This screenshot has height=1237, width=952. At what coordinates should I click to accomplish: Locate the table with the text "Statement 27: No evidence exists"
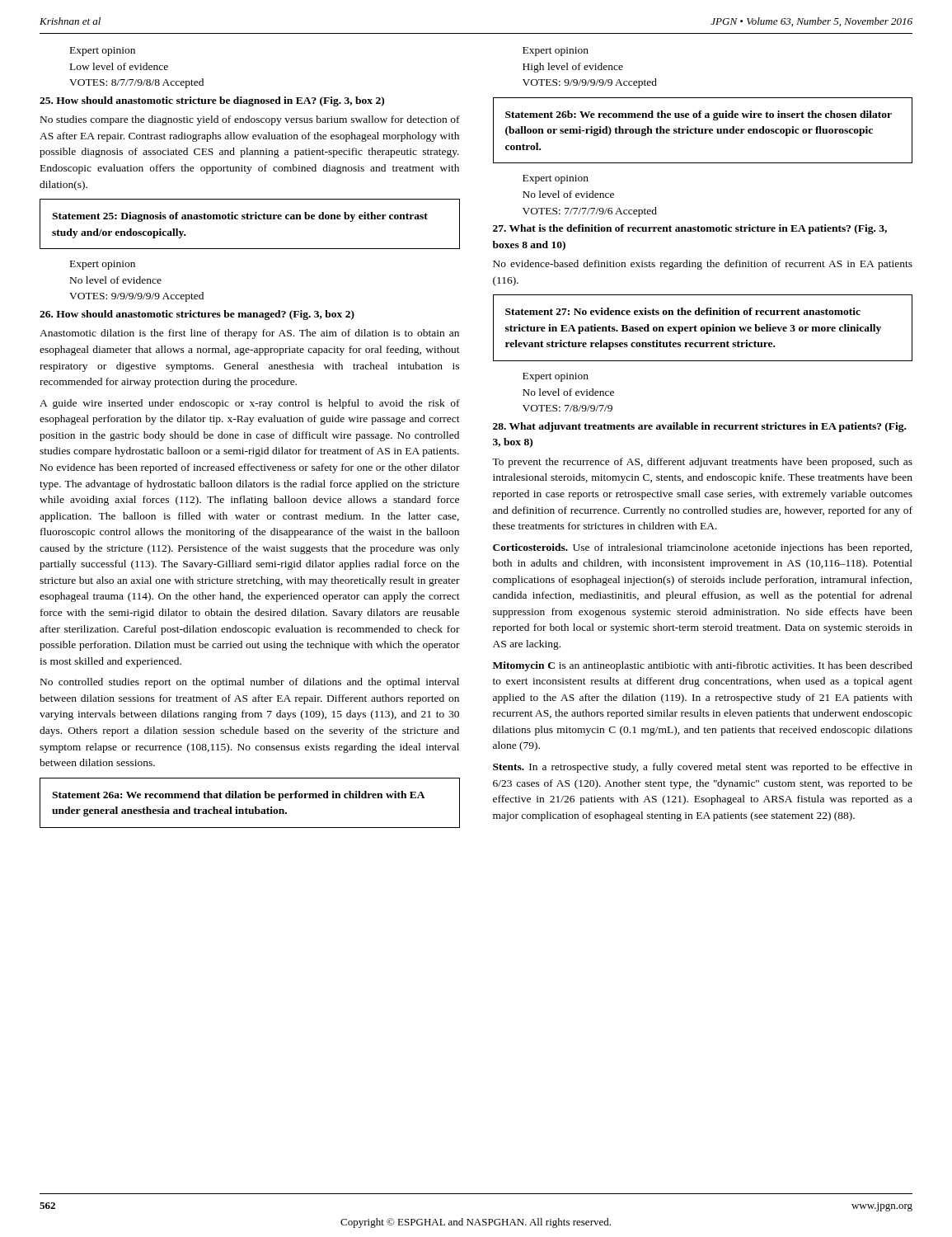point(702,328)
